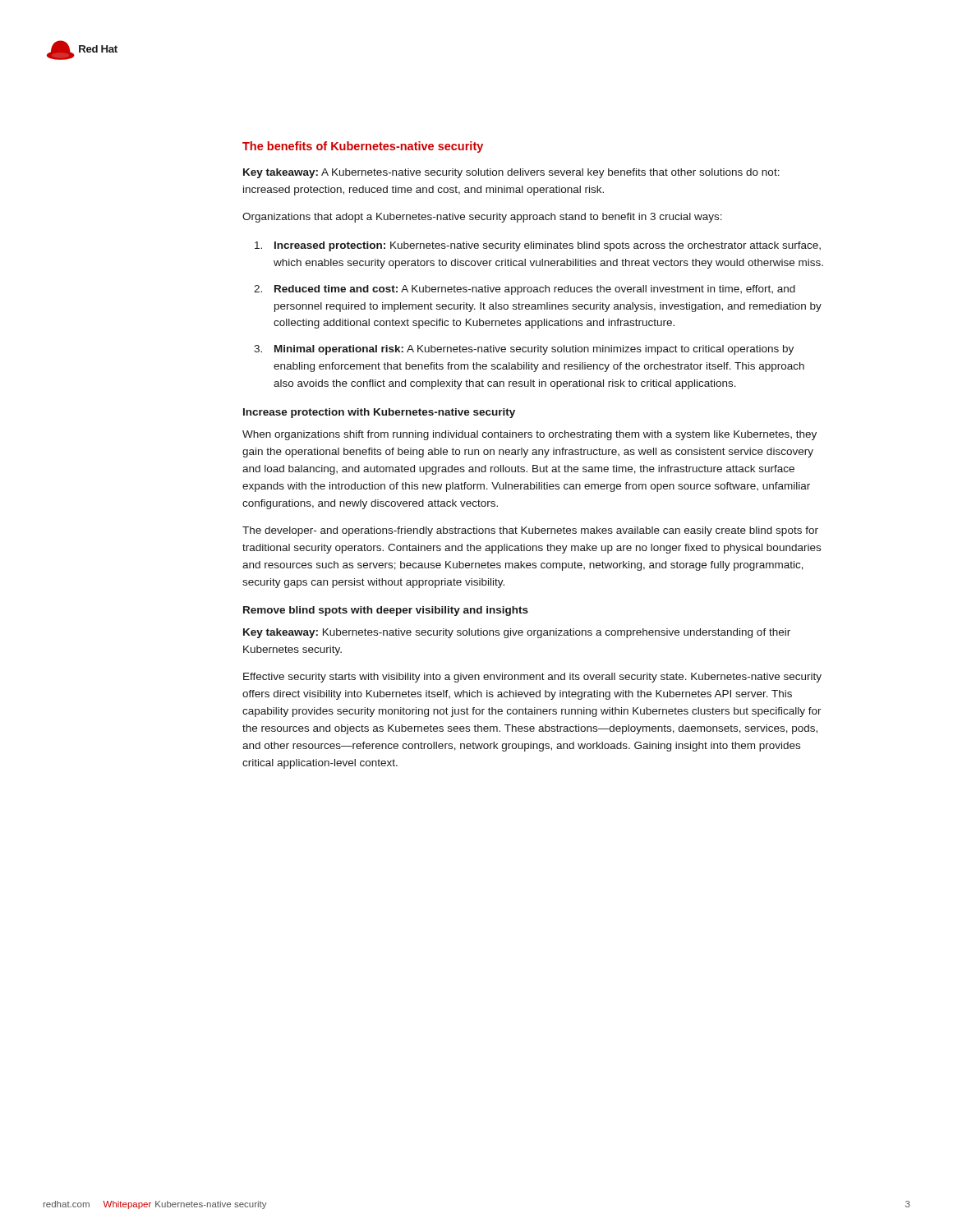Point to the passage starting "Increased protection: Kubernetes-native"
953x1232 pixels.
click(540, 254)
